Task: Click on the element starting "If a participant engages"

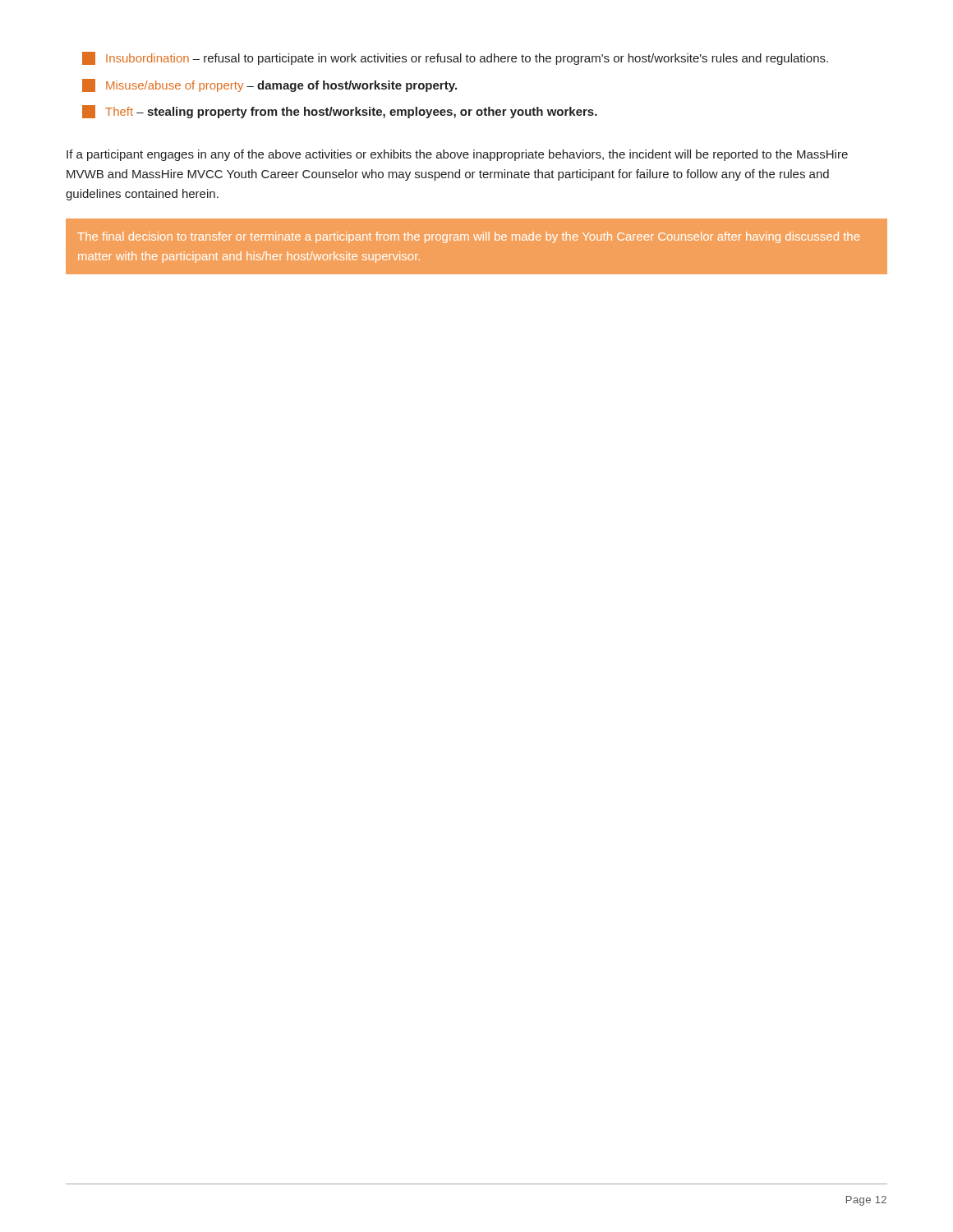Action: [x=457, y=173]
